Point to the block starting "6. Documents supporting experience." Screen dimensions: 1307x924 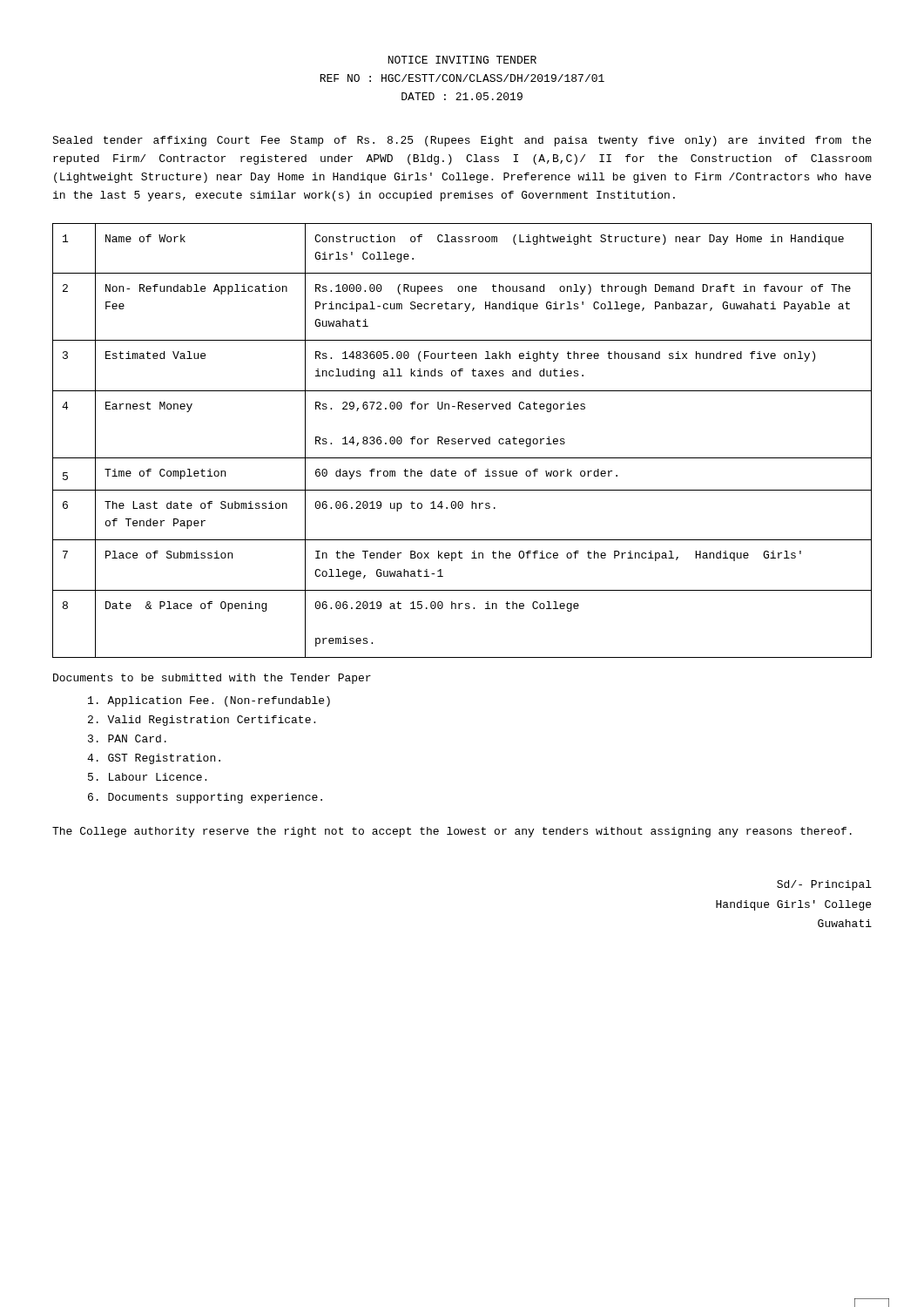(206, 797)
